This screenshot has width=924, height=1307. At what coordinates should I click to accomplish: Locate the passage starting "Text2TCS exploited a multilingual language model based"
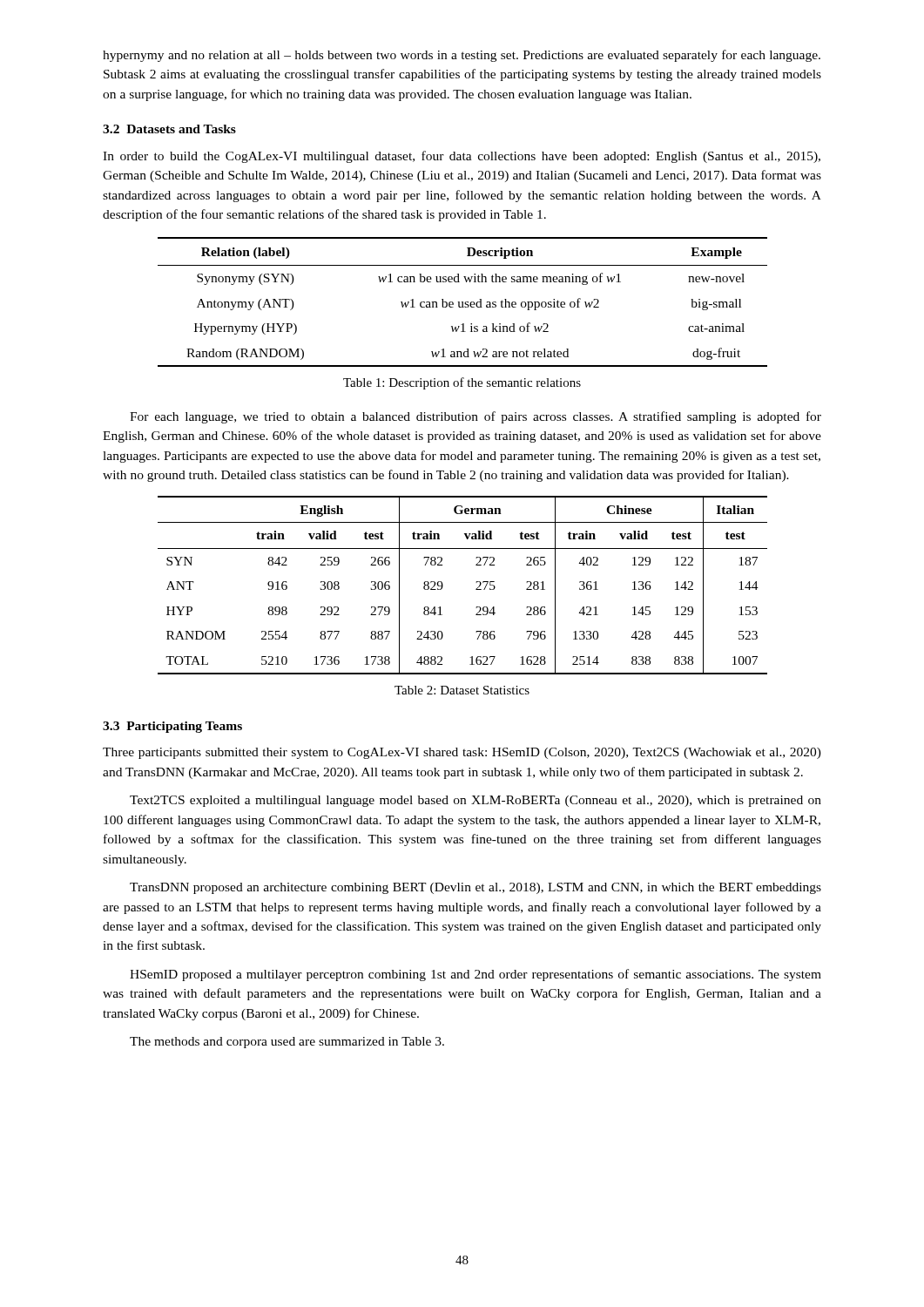(x=462, y=830)
